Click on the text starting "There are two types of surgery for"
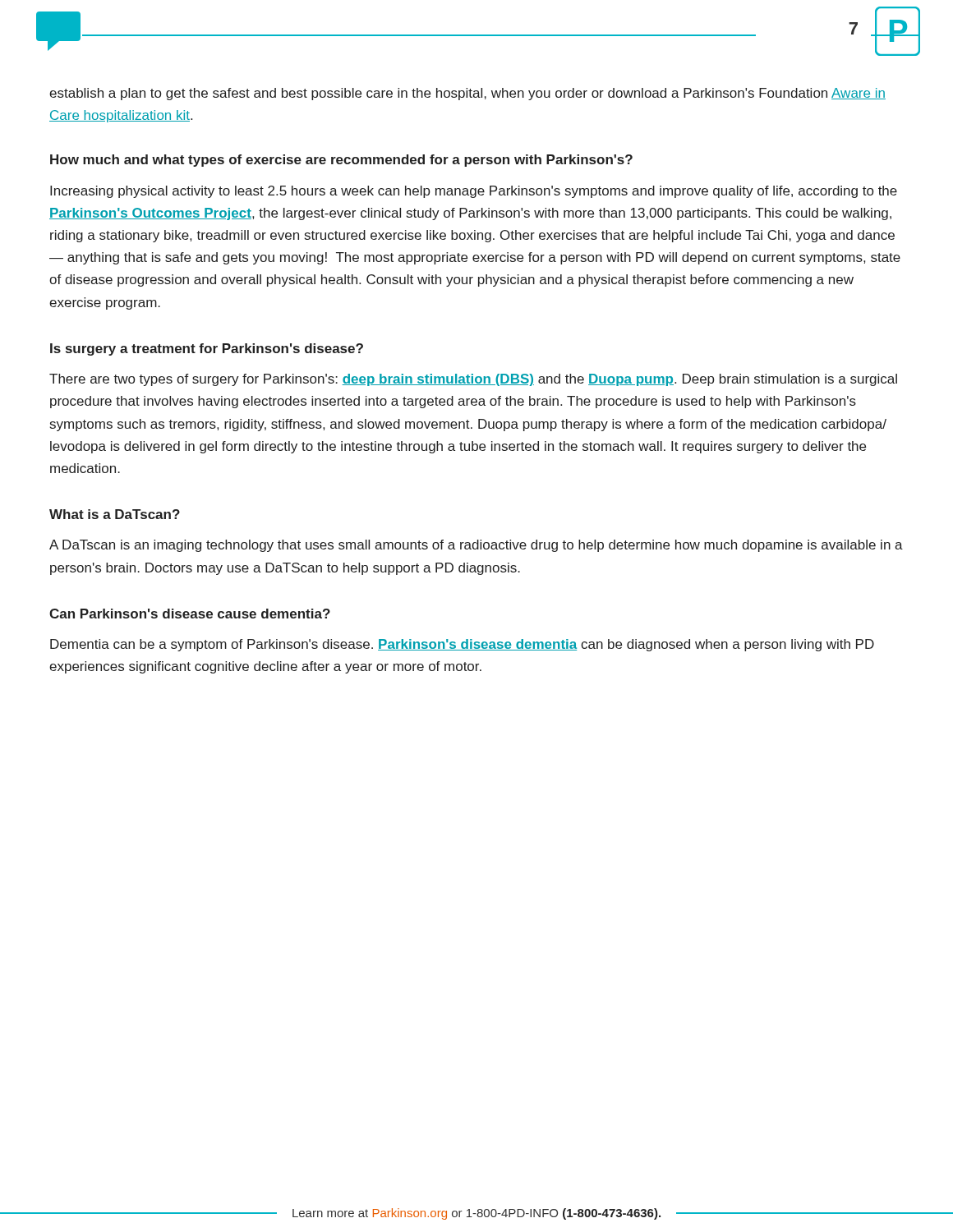This screenshot has height=1232, width=953. coord(474,424)
